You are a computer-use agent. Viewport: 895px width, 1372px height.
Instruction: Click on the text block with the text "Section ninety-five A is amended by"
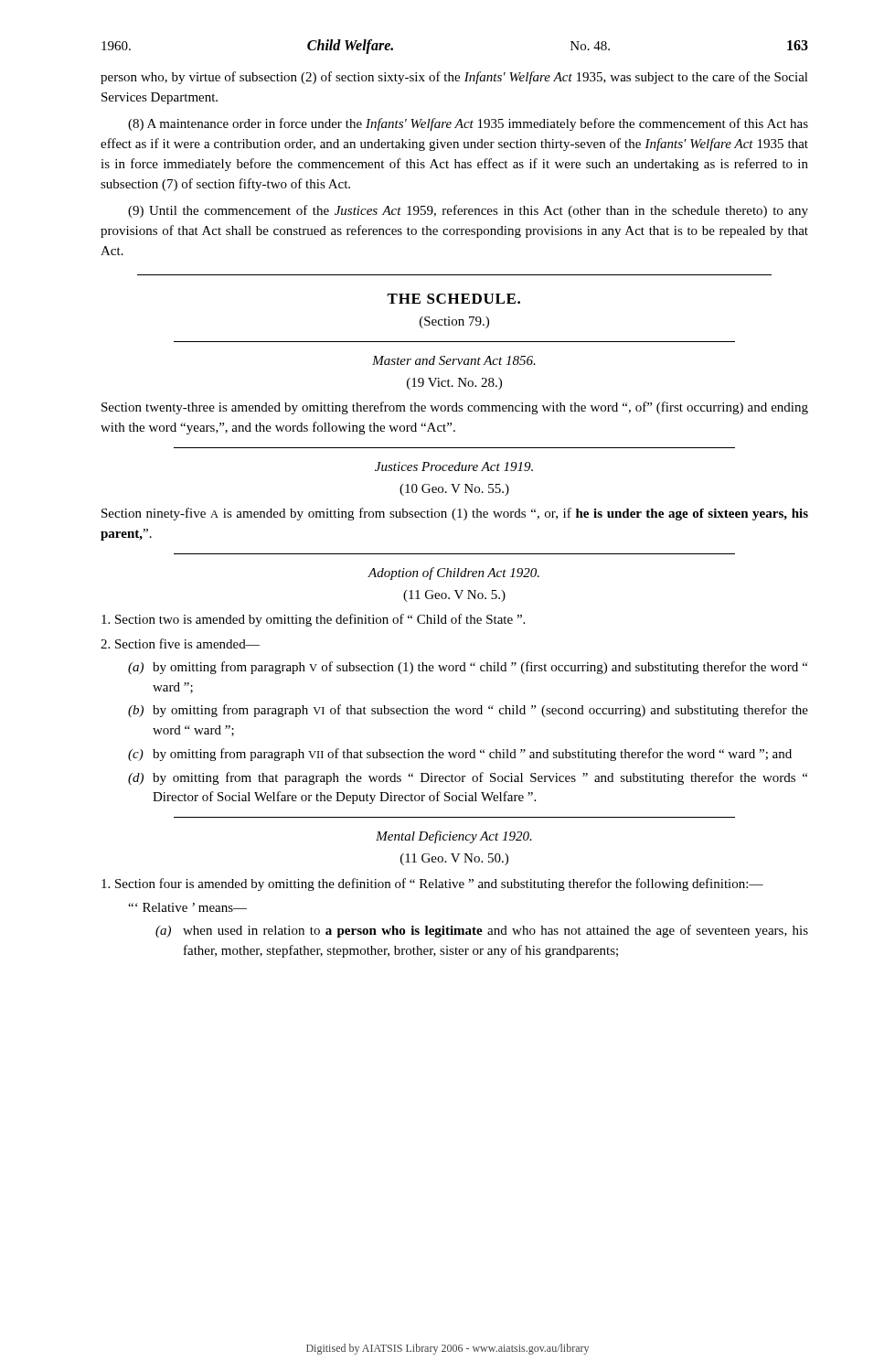pyautogui.click(x=454, y=524)
